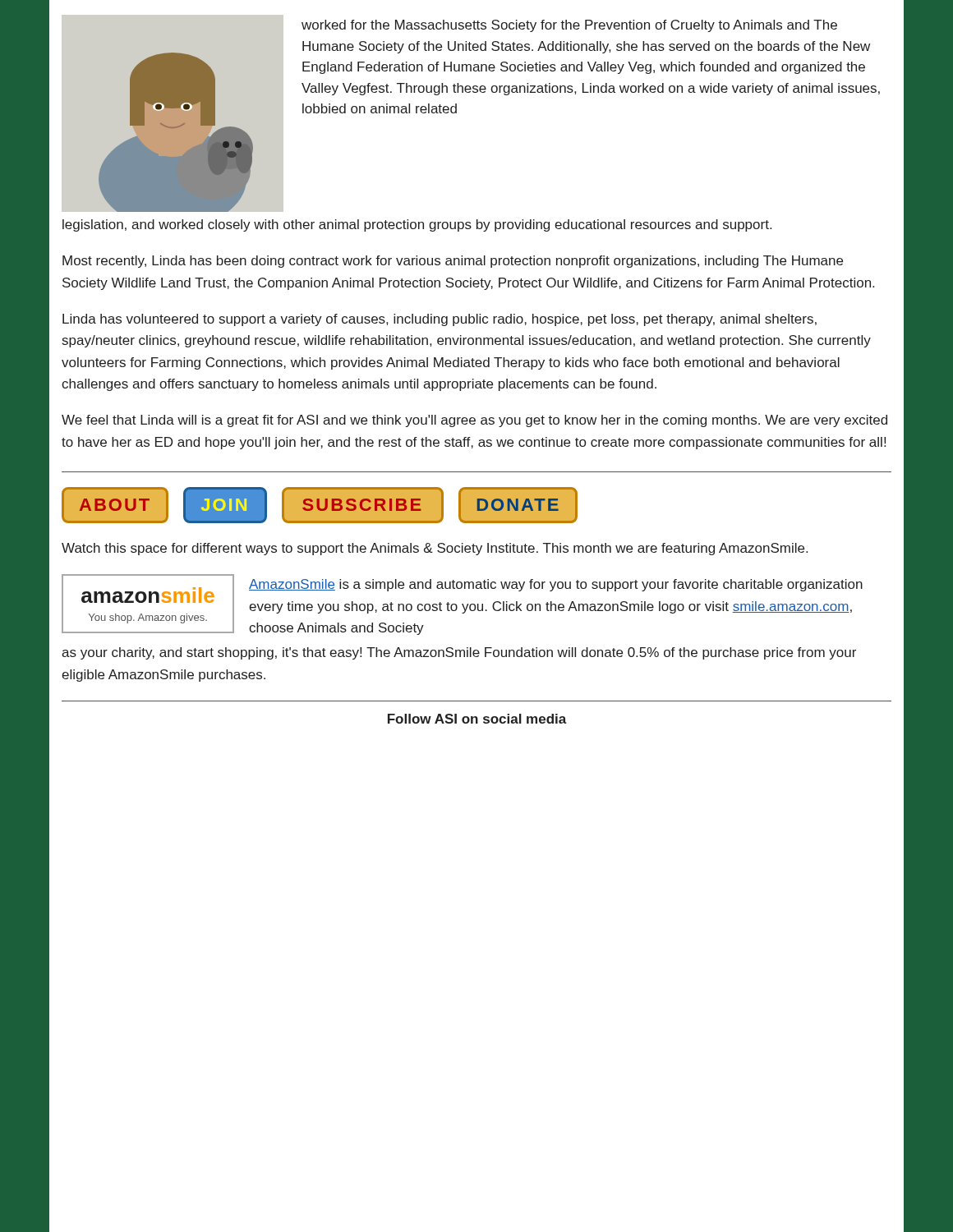Locate the region starting "We feel that Linda will is a great"
This screenshot has height=1232, width=953.
pyautogui.click(x=475, y=431)
